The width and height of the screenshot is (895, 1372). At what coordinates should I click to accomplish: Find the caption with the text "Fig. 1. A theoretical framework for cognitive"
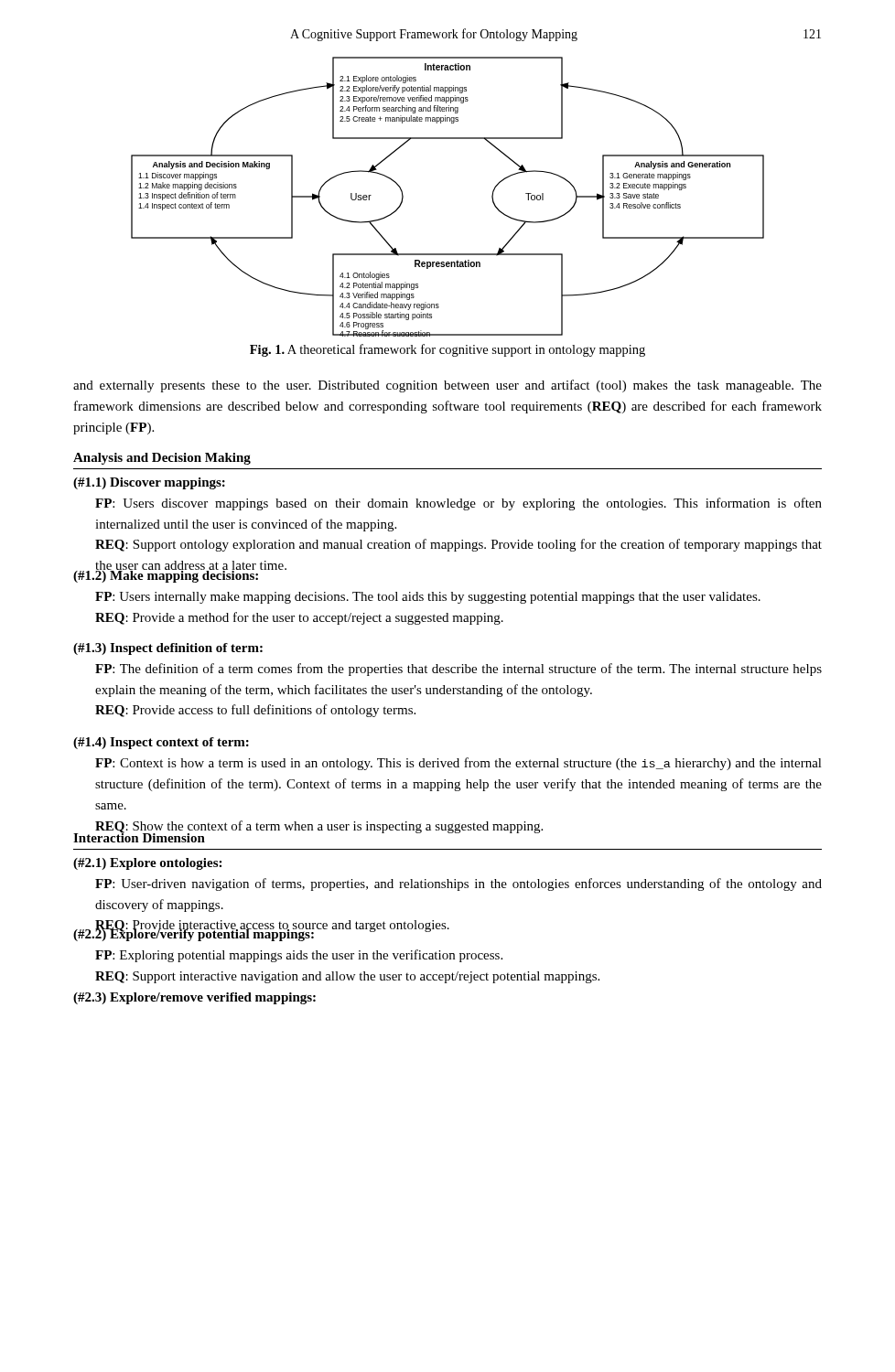point(448,349)
